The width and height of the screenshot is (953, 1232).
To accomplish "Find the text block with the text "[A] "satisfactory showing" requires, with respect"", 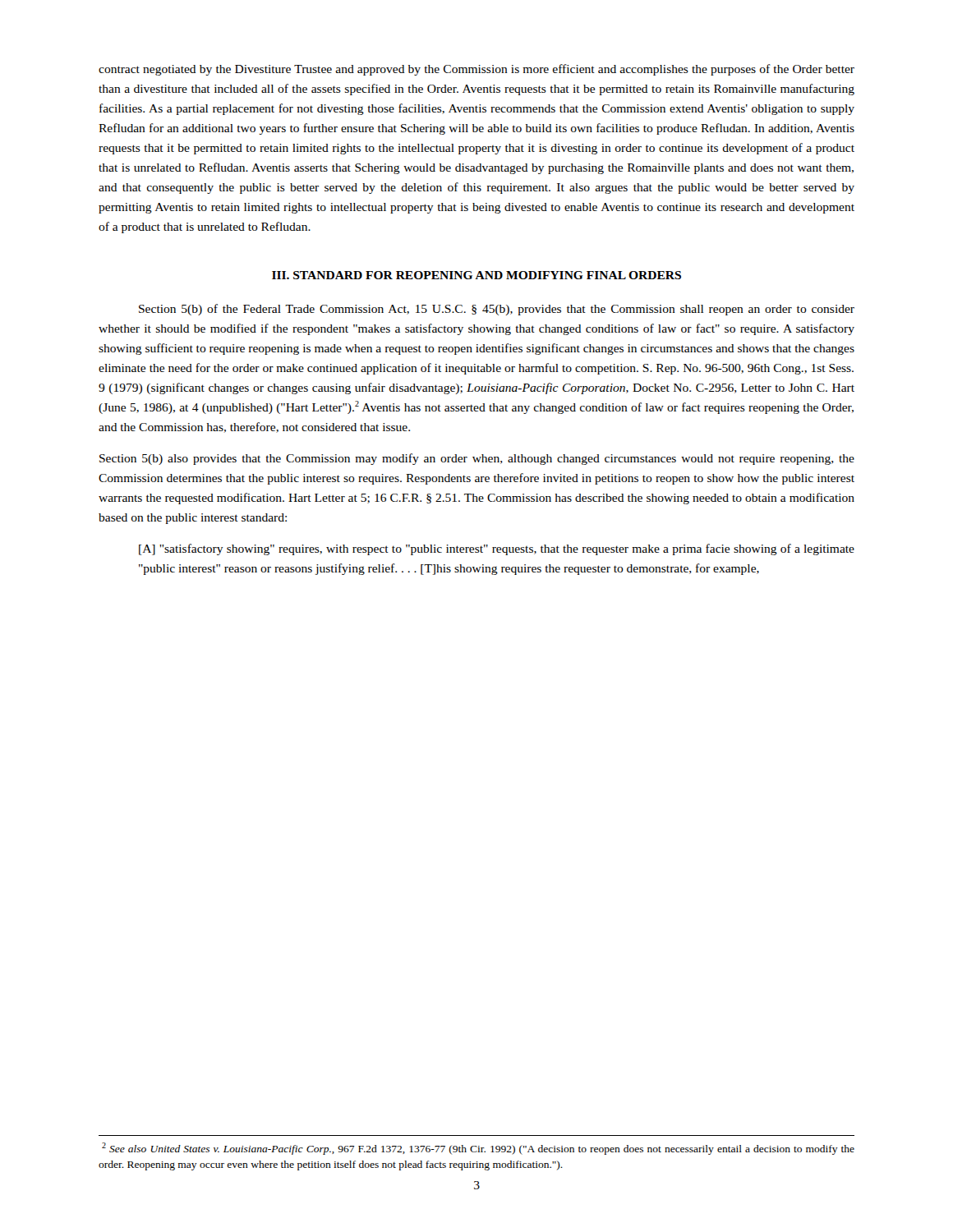I will (496, 558).
